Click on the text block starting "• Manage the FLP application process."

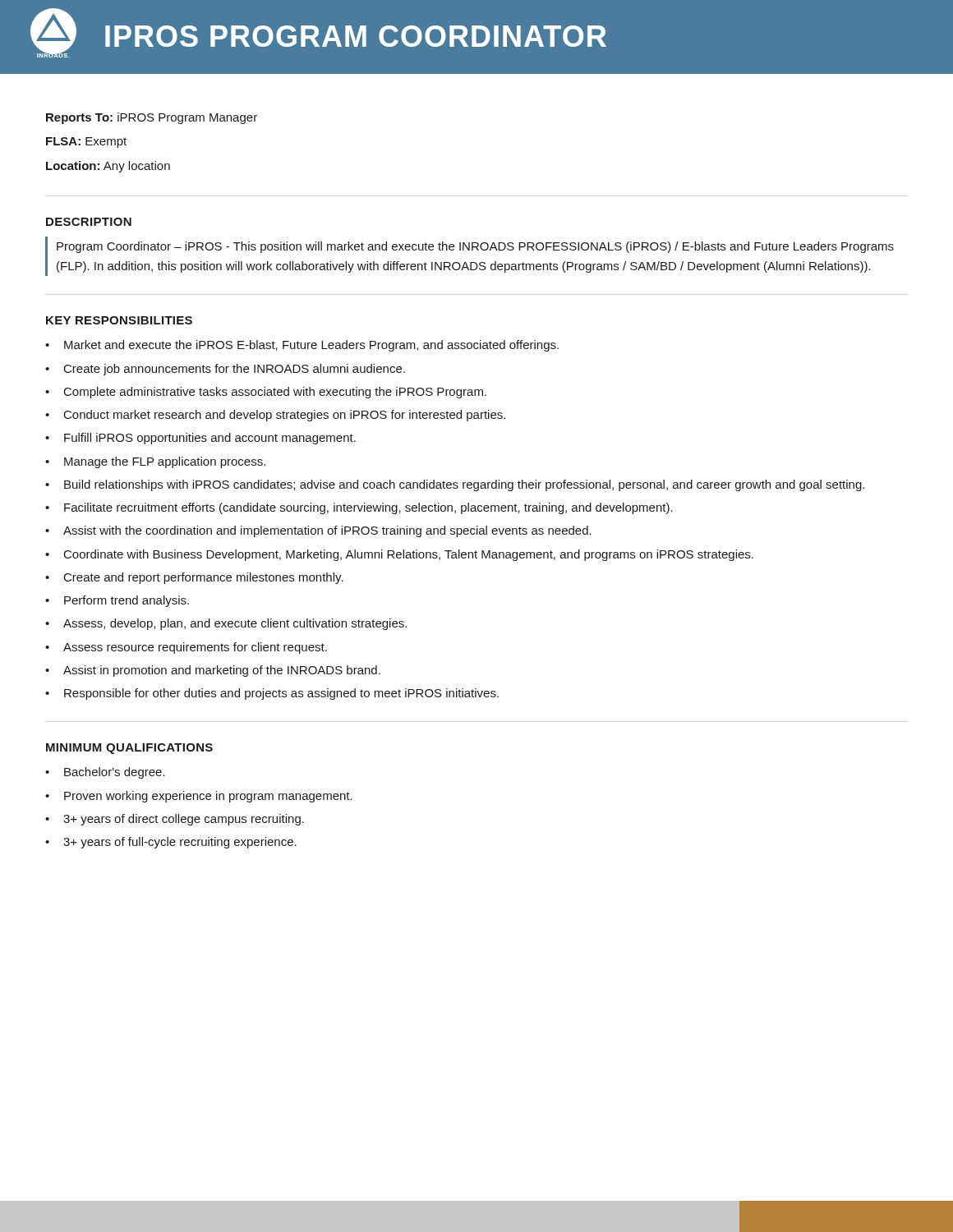tap(155, 462)
